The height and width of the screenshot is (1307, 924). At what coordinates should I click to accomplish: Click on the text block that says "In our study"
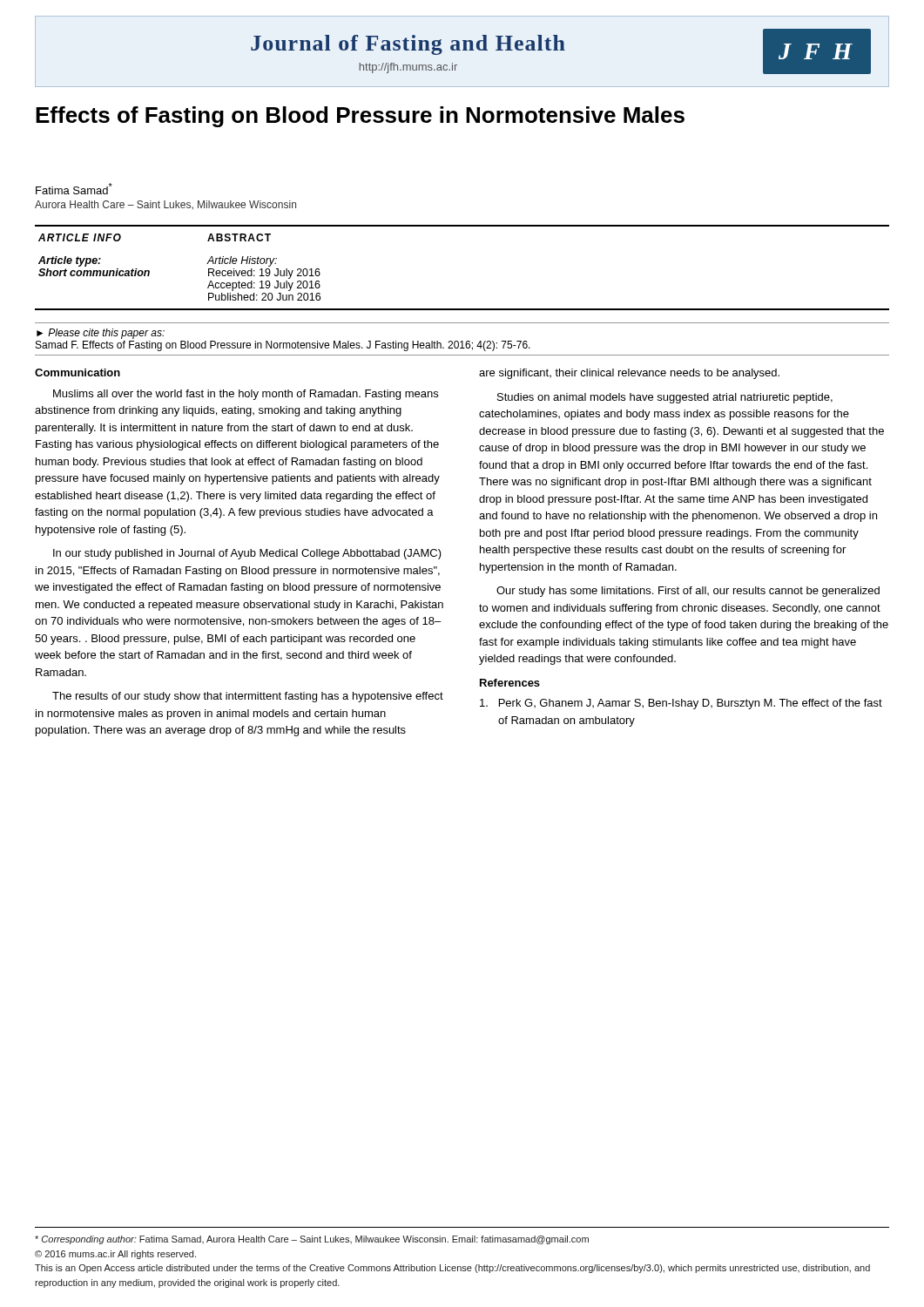239,612
